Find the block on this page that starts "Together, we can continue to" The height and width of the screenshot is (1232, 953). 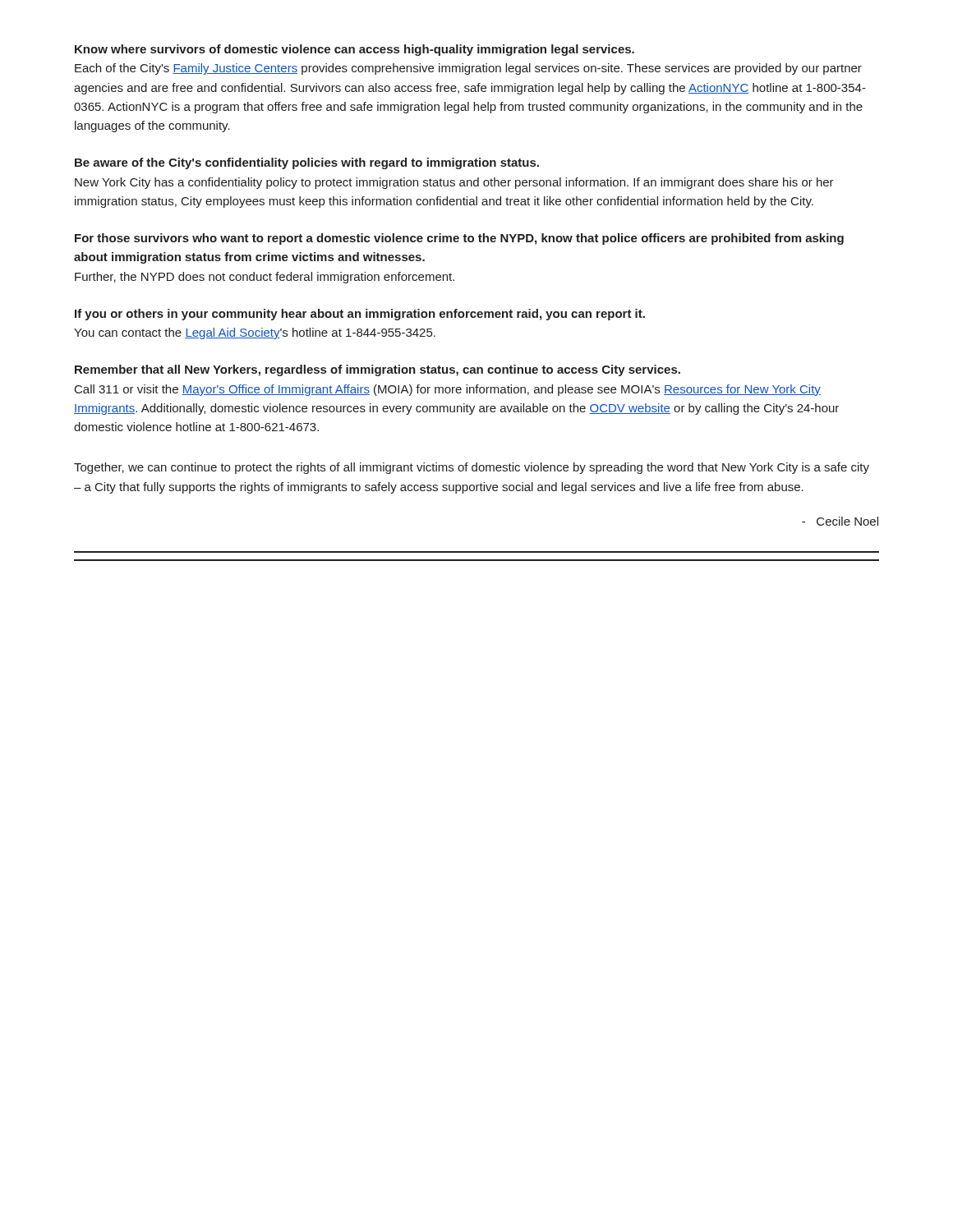pos(476,477)
